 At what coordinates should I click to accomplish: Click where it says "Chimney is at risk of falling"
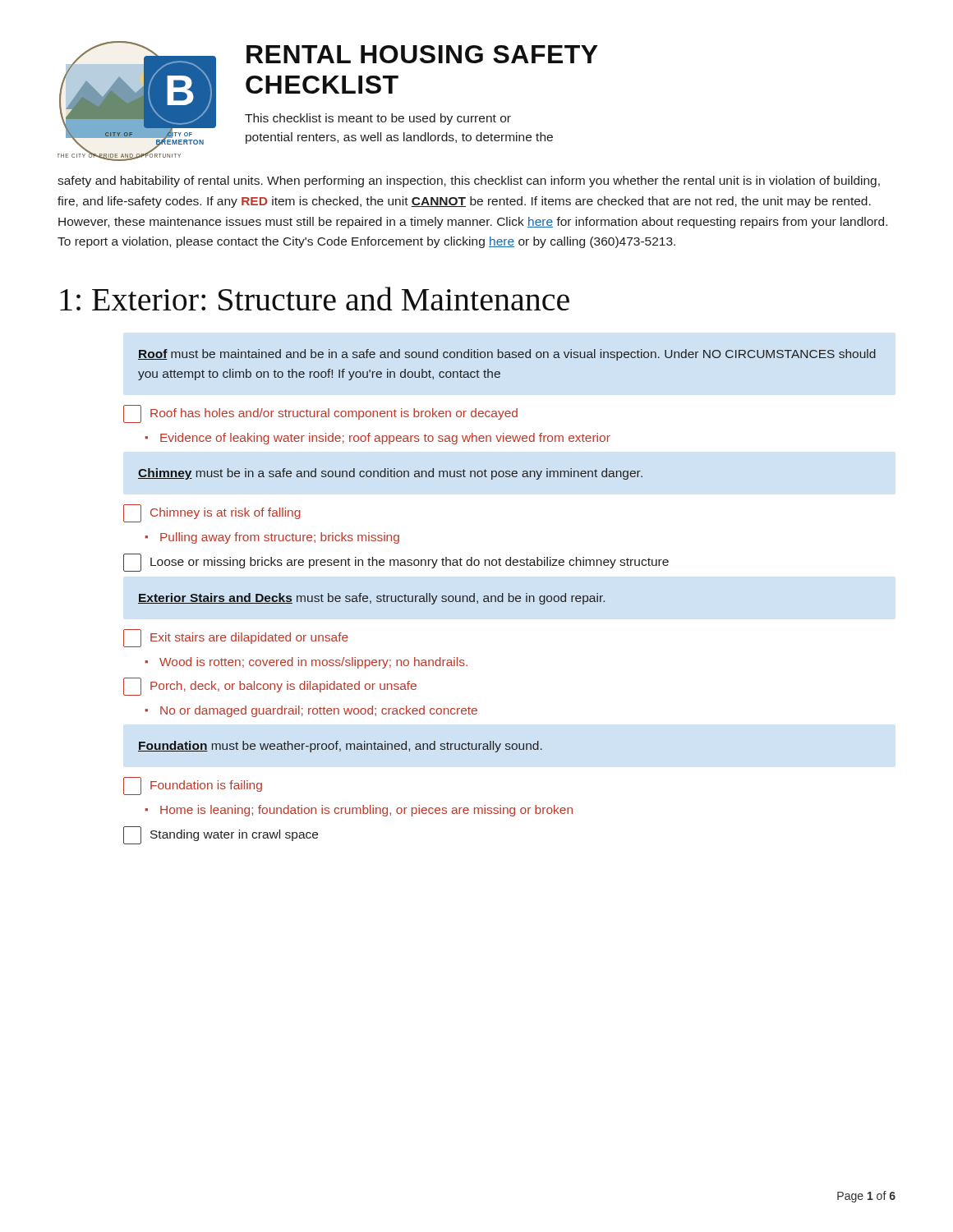click(x=212, y=513)
